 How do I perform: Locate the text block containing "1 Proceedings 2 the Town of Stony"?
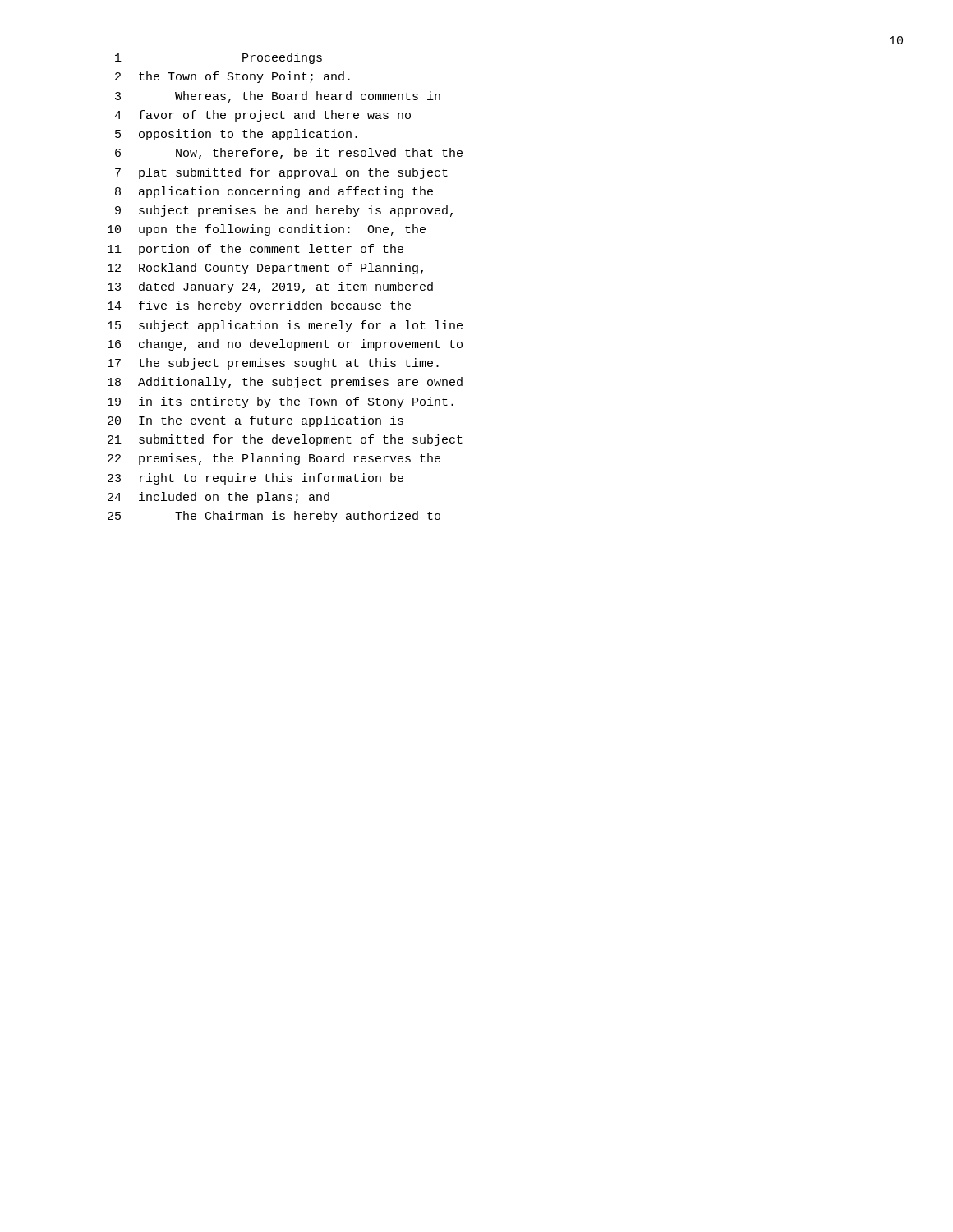click(361, 288)
